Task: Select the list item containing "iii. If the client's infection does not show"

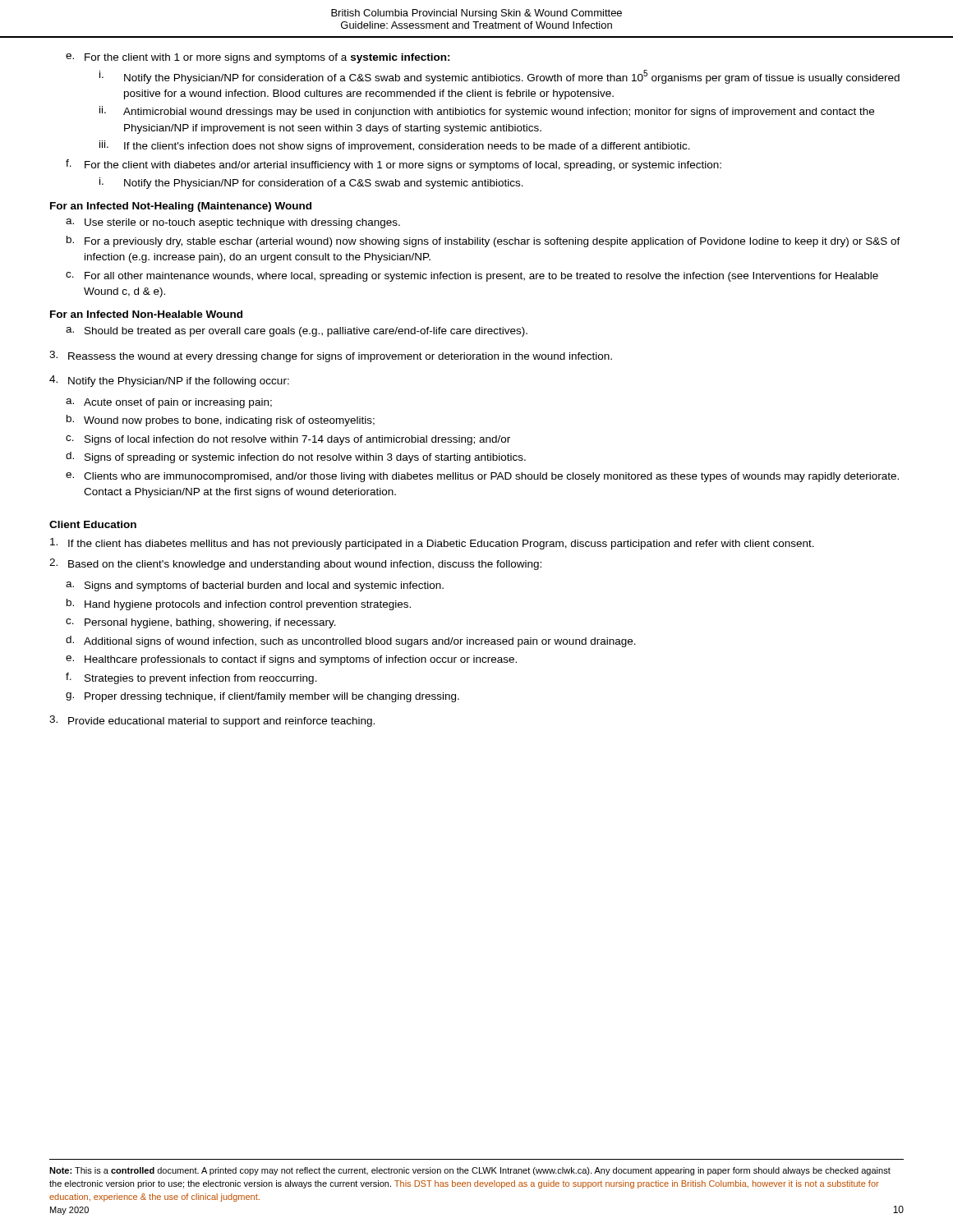Action: (x=501, y=146)
